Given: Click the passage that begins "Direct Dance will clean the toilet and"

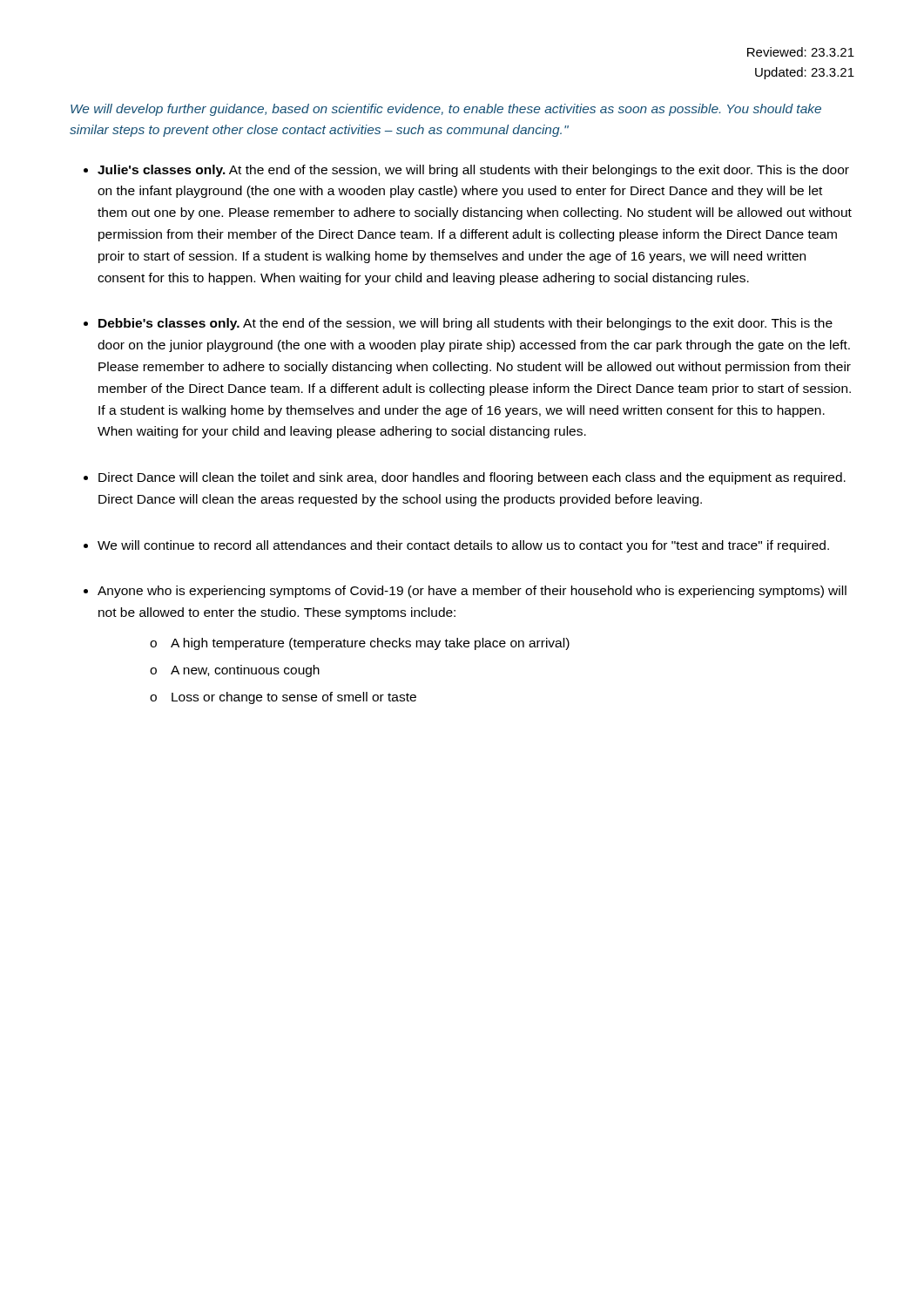Looking at the screenshot, I should (x=472, y=488).
